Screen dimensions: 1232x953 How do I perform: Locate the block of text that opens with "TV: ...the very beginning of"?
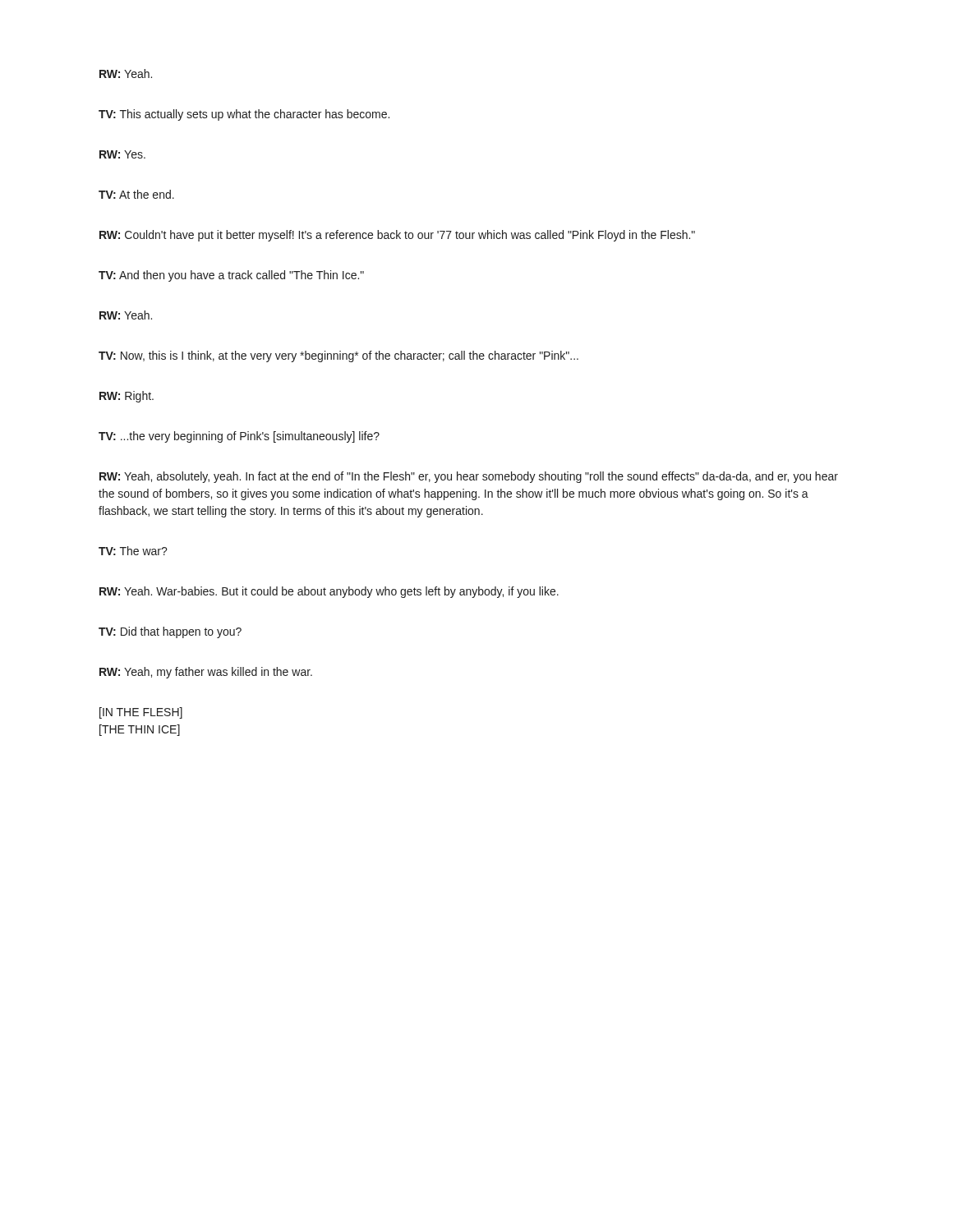coord(239,436)
